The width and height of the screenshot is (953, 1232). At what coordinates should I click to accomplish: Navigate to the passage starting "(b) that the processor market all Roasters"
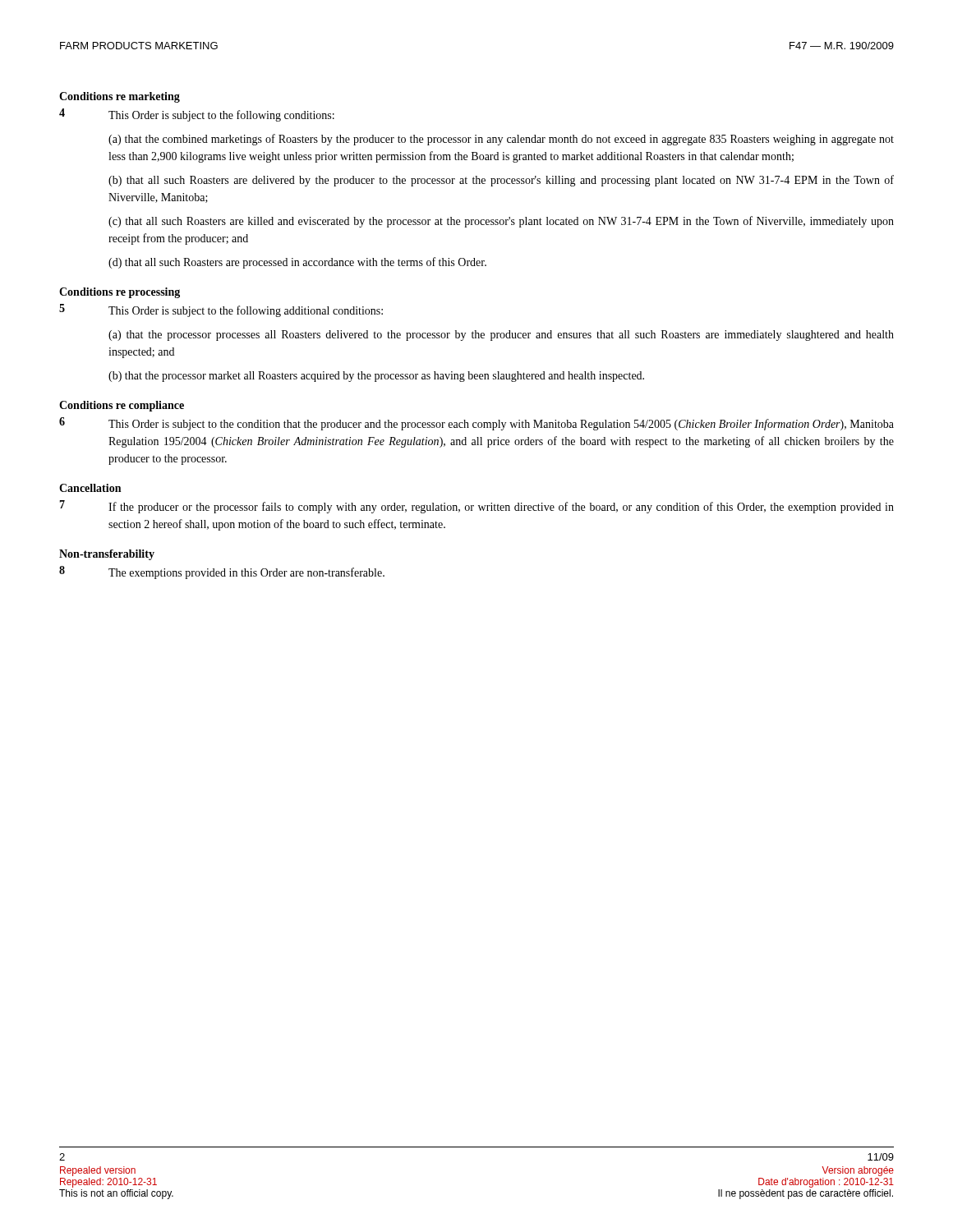coord(377,376)
